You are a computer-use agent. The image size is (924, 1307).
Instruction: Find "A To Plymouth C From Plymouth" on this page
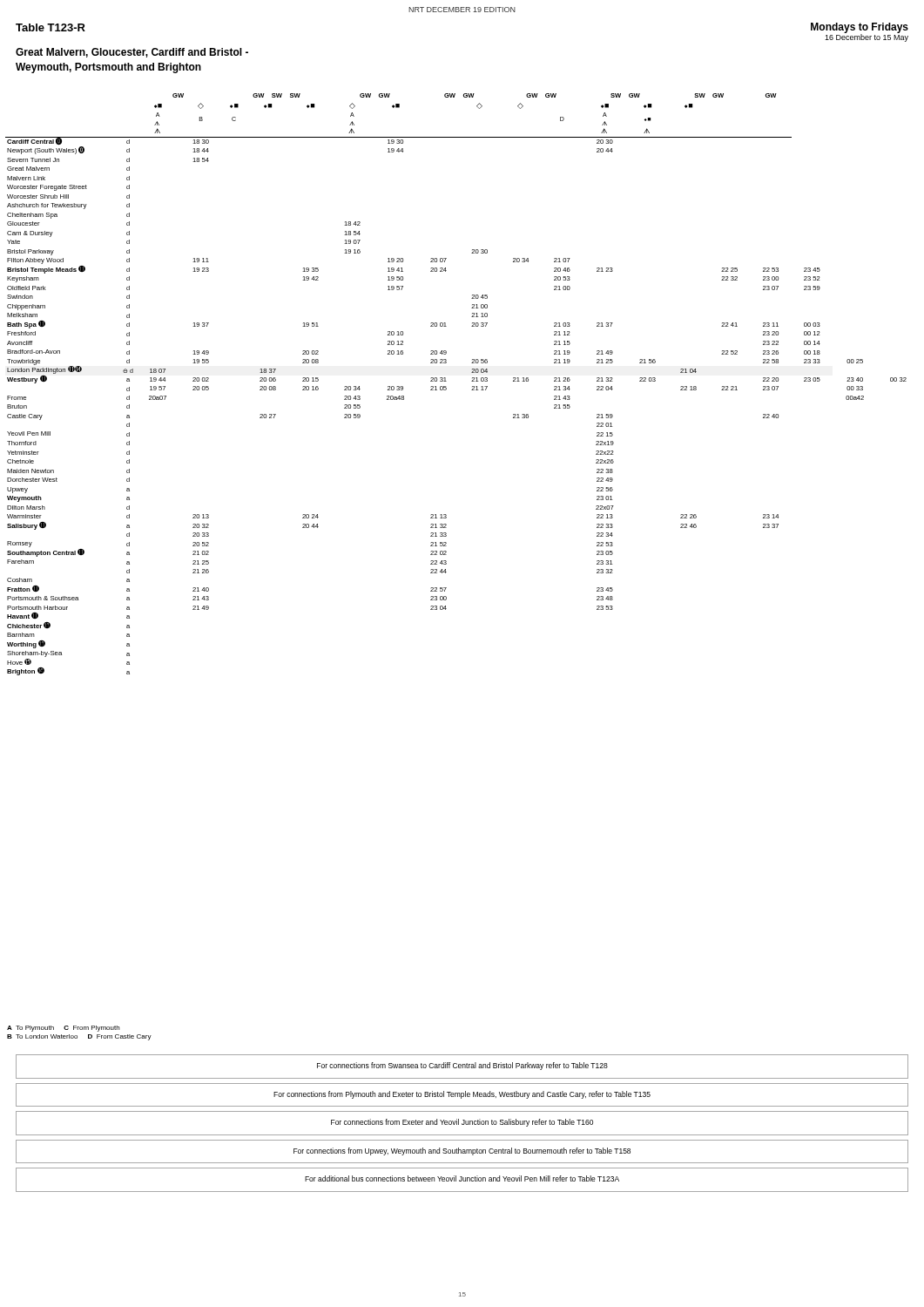pyautogui.click(x=63, y=1028)
